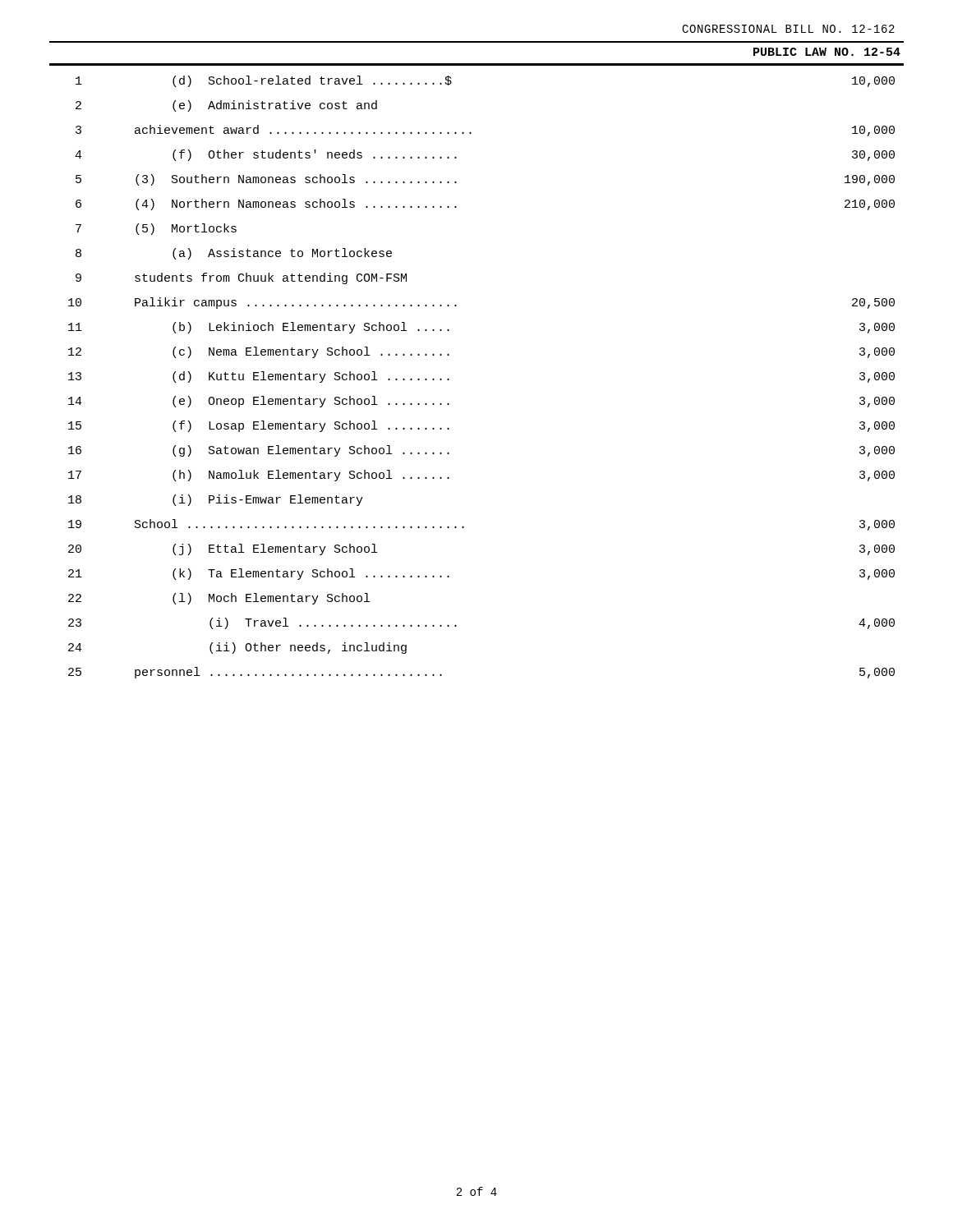Locate the list item containing "24 (ii) Other needs, including"
Viewport: 953px width, 1232px height.
coord(237,648)
